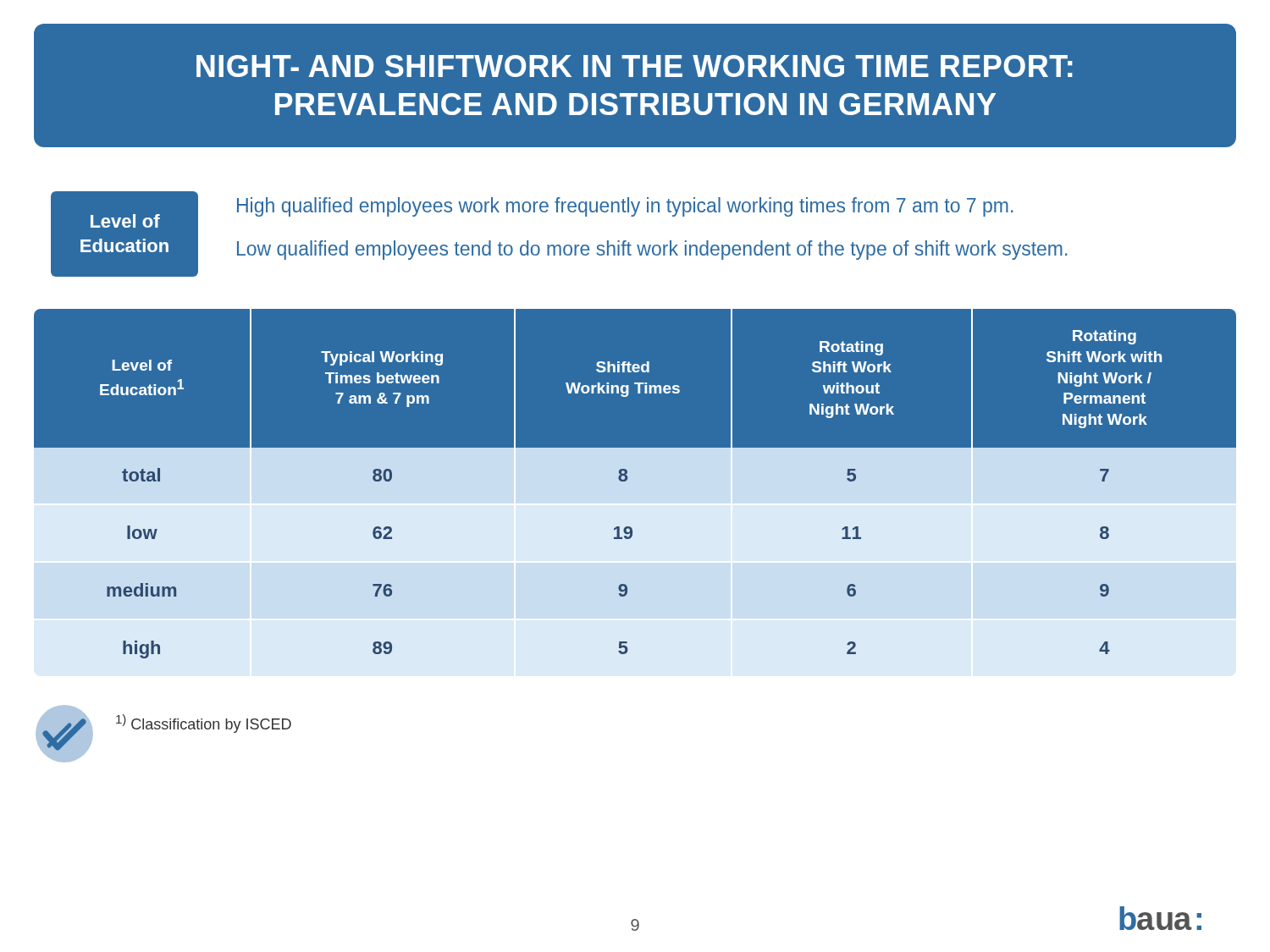The width and height of the screenshot is (1270, 952).
Task: Select the text starting "Low qualified employees"
Action: (x=652, y=248)
